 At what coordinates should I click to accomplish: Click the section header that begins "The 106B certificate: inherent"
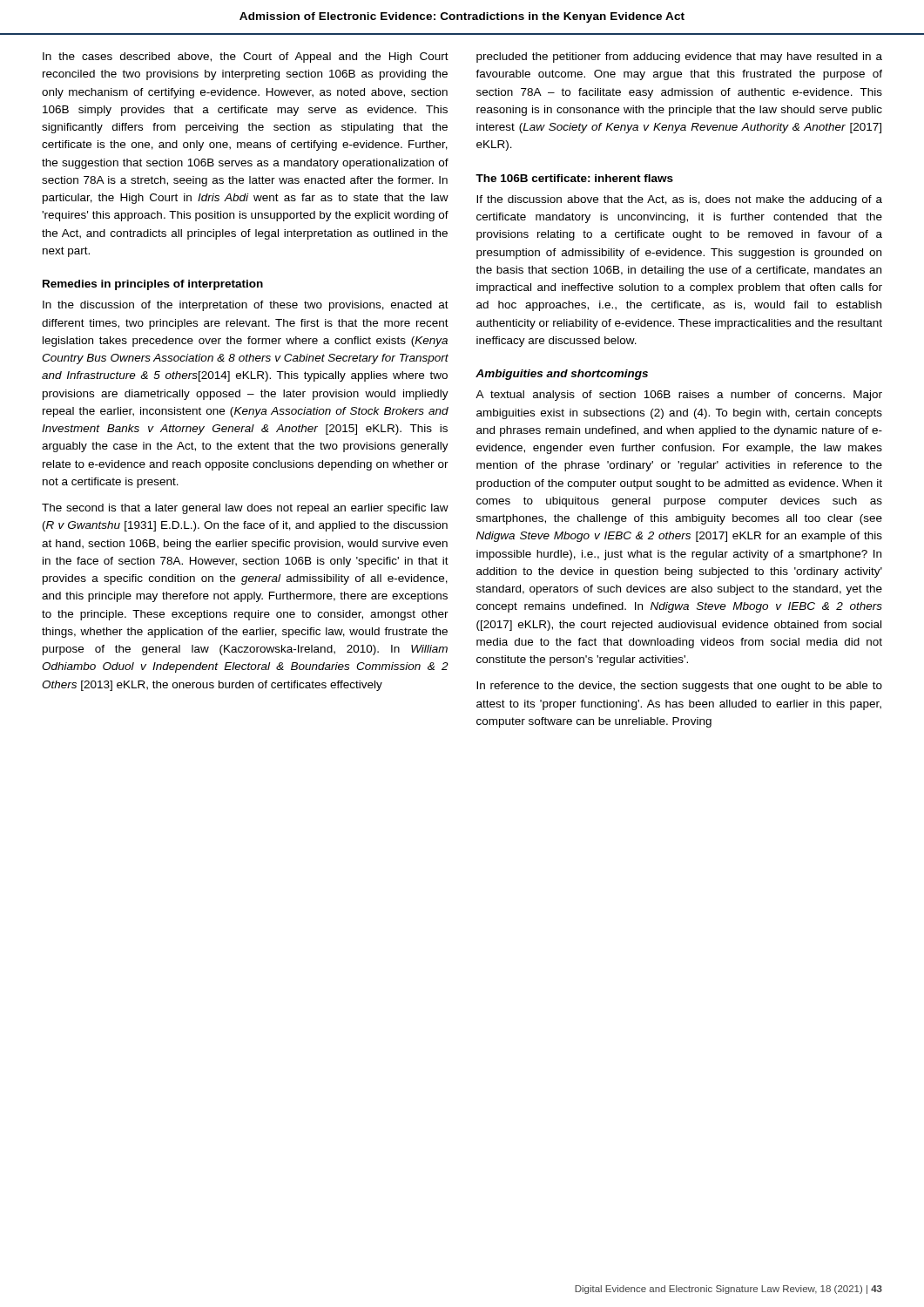point(575,178)
